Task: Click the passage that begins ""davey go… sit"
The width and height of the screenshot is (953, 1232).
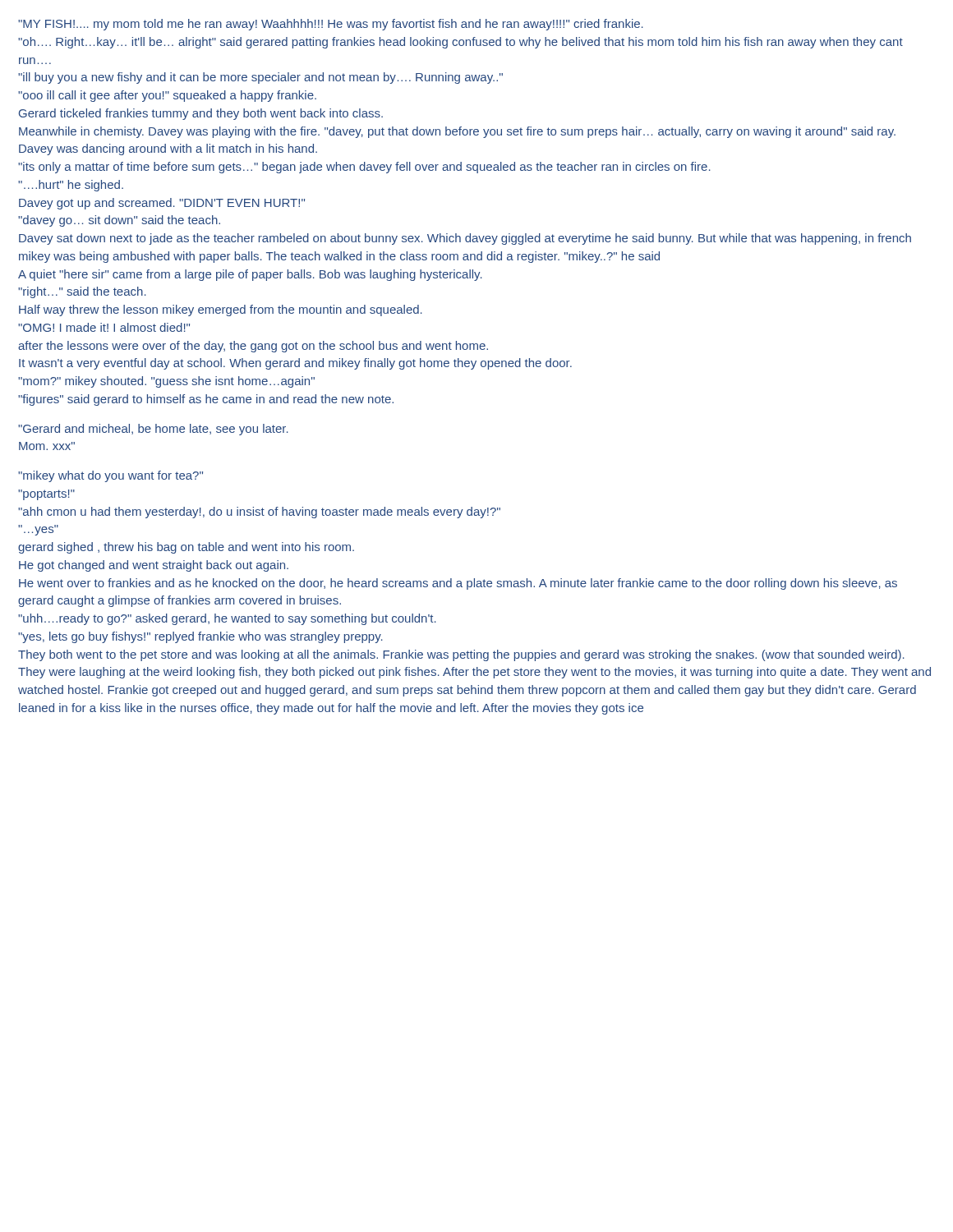Action: [119, 221]
